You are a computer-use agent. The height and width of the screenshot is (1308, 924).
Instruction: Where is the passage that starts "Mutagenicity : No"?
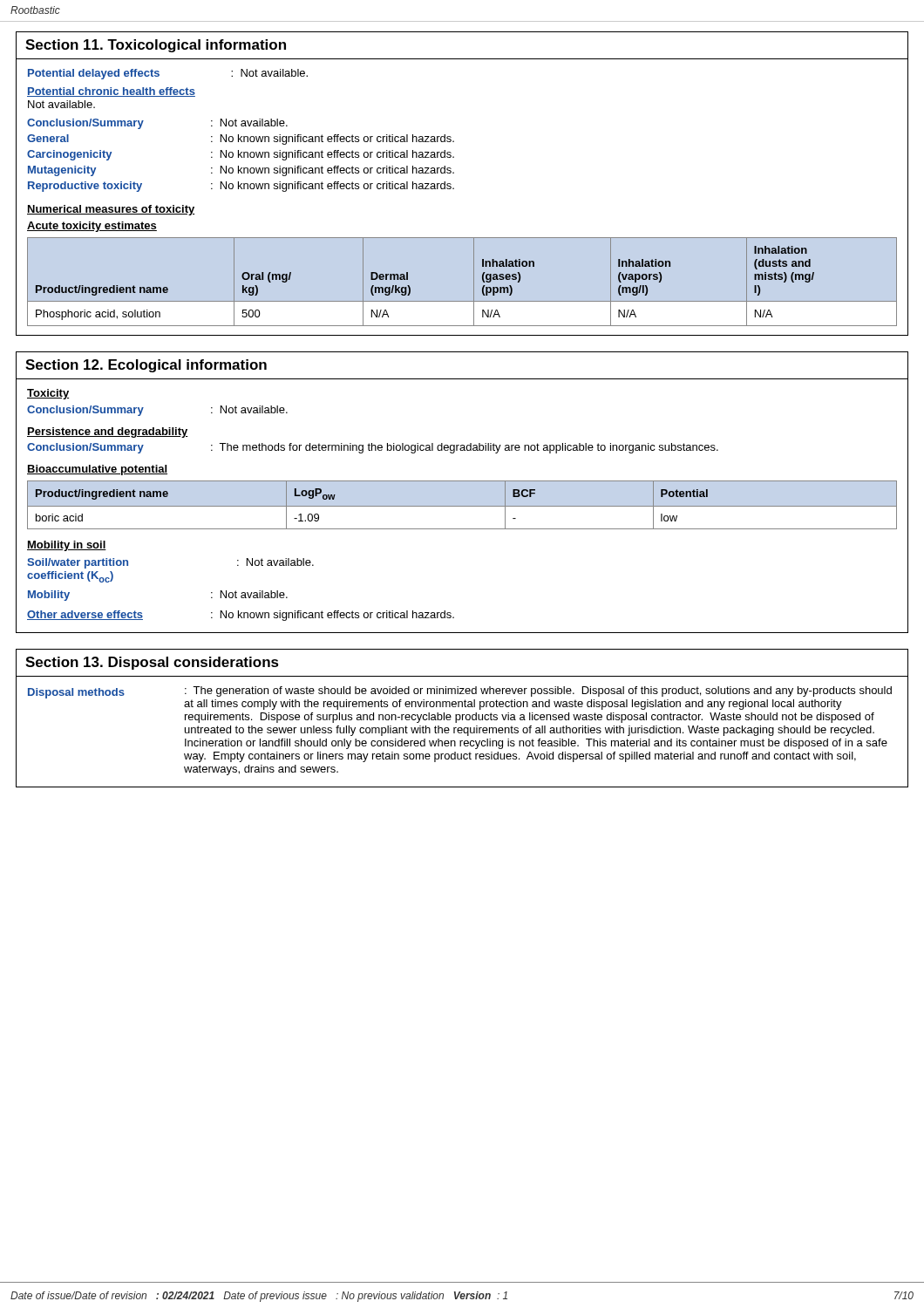point(241,170)
